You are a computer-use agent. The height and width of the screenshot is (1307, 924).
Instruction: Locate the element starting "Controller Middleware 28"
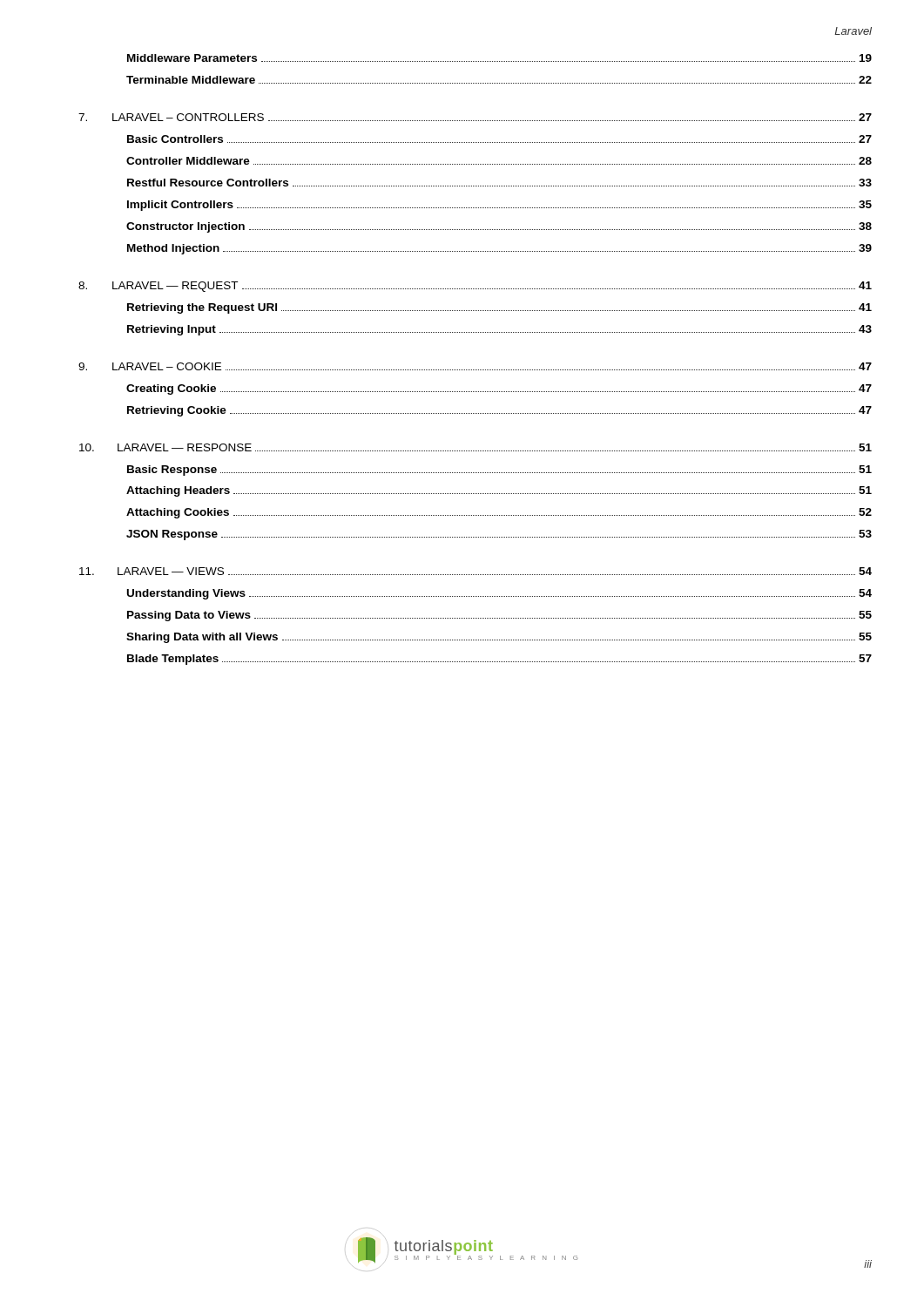499,161
